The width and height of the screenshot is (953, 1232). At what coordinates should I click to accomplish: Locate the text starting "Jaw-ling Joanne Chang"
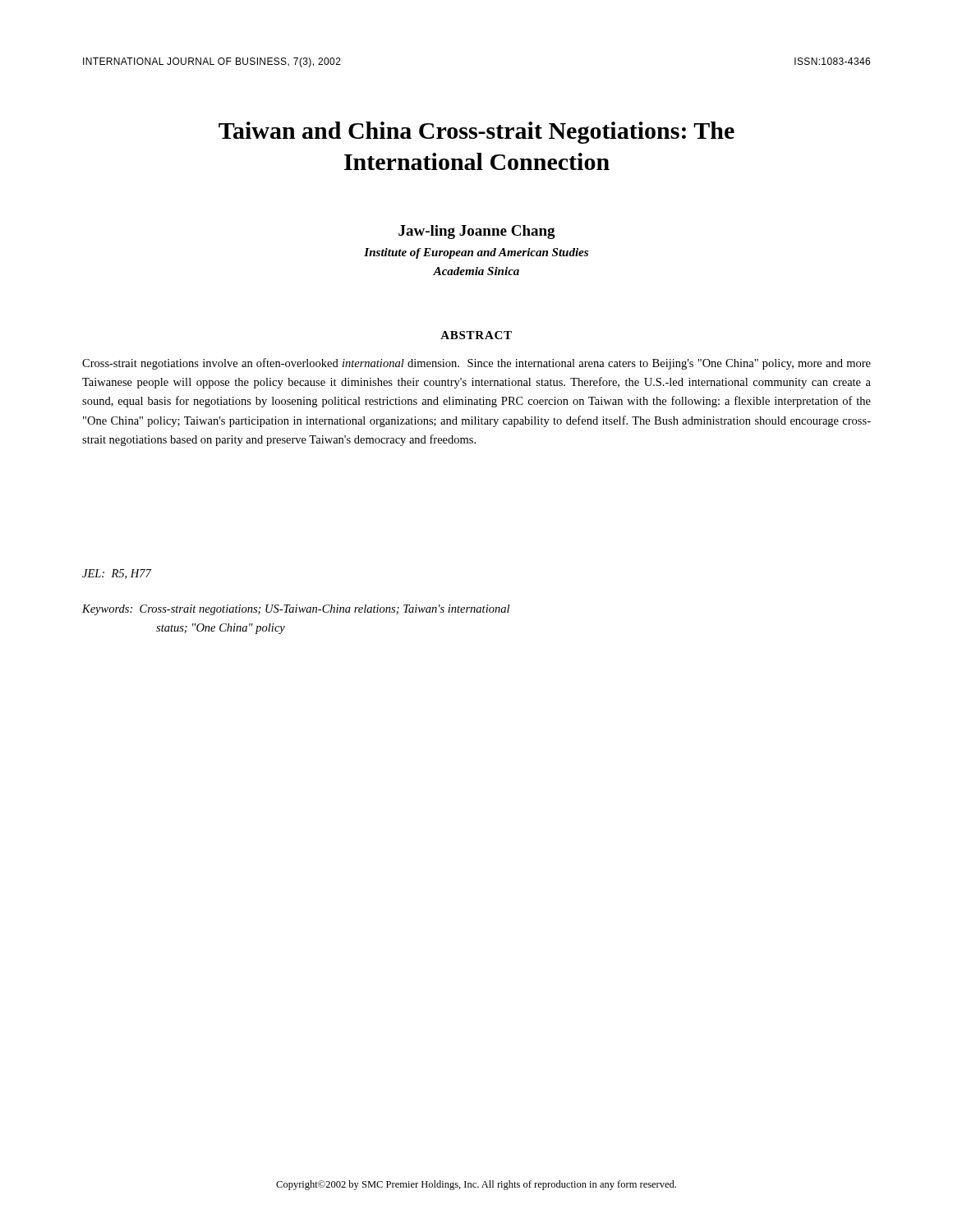[476, 230]
